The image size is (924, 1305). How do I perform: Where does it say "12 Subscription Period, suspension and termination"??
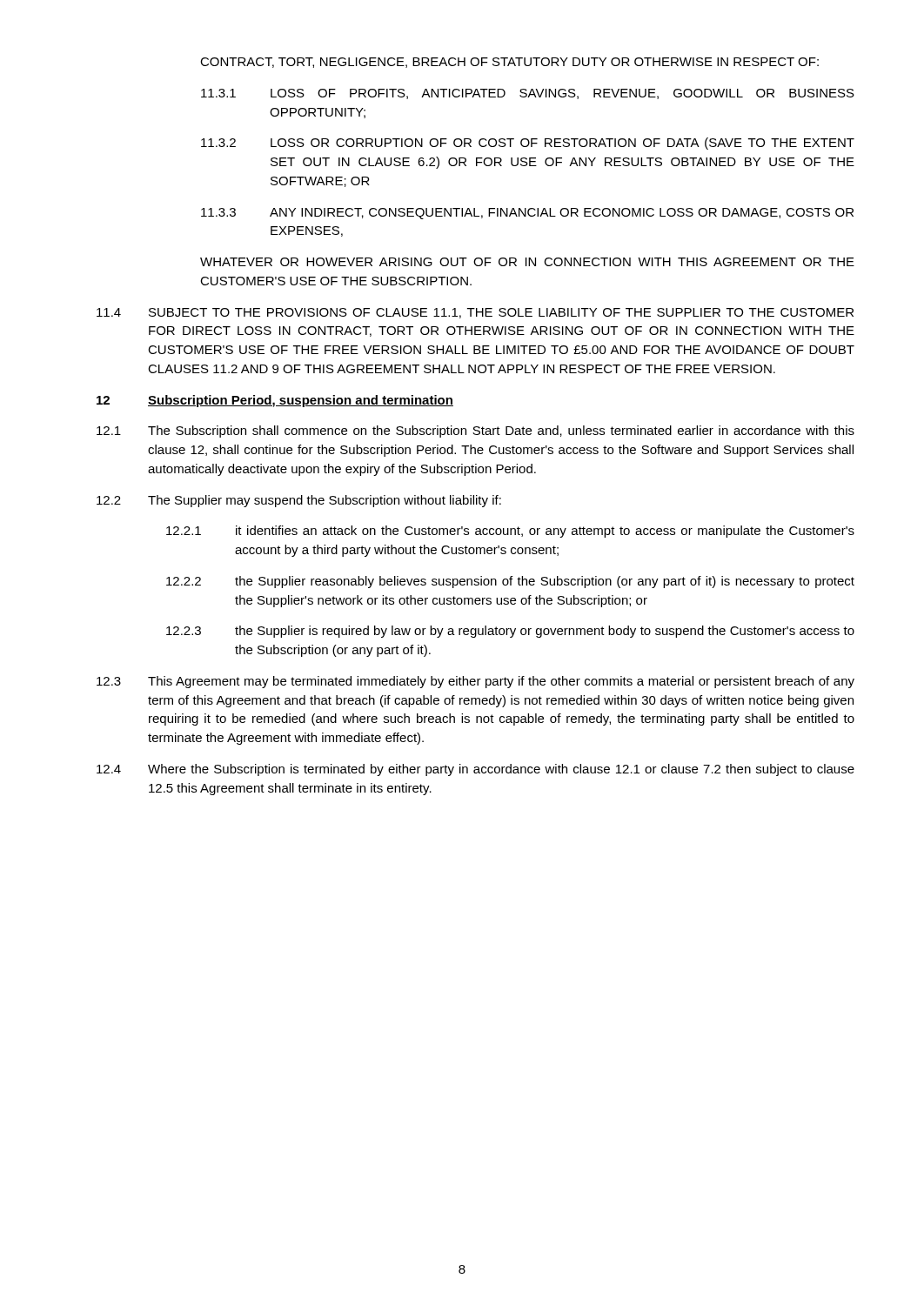pyautogui.click(x=274, y=400)
